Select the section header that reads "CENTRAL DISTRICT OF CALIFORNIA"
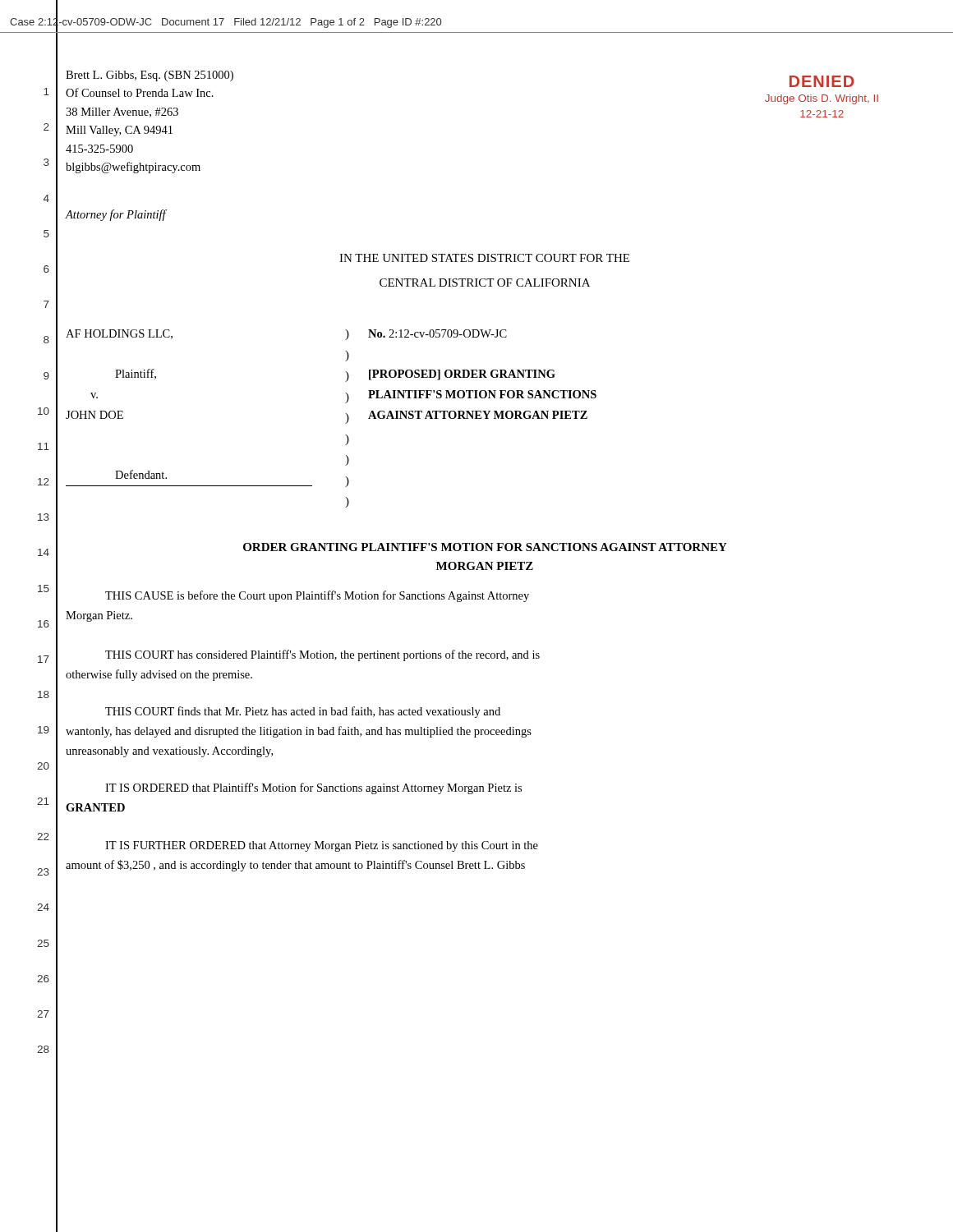Viewport: 953px width, 1232px height. click(485, 283)
